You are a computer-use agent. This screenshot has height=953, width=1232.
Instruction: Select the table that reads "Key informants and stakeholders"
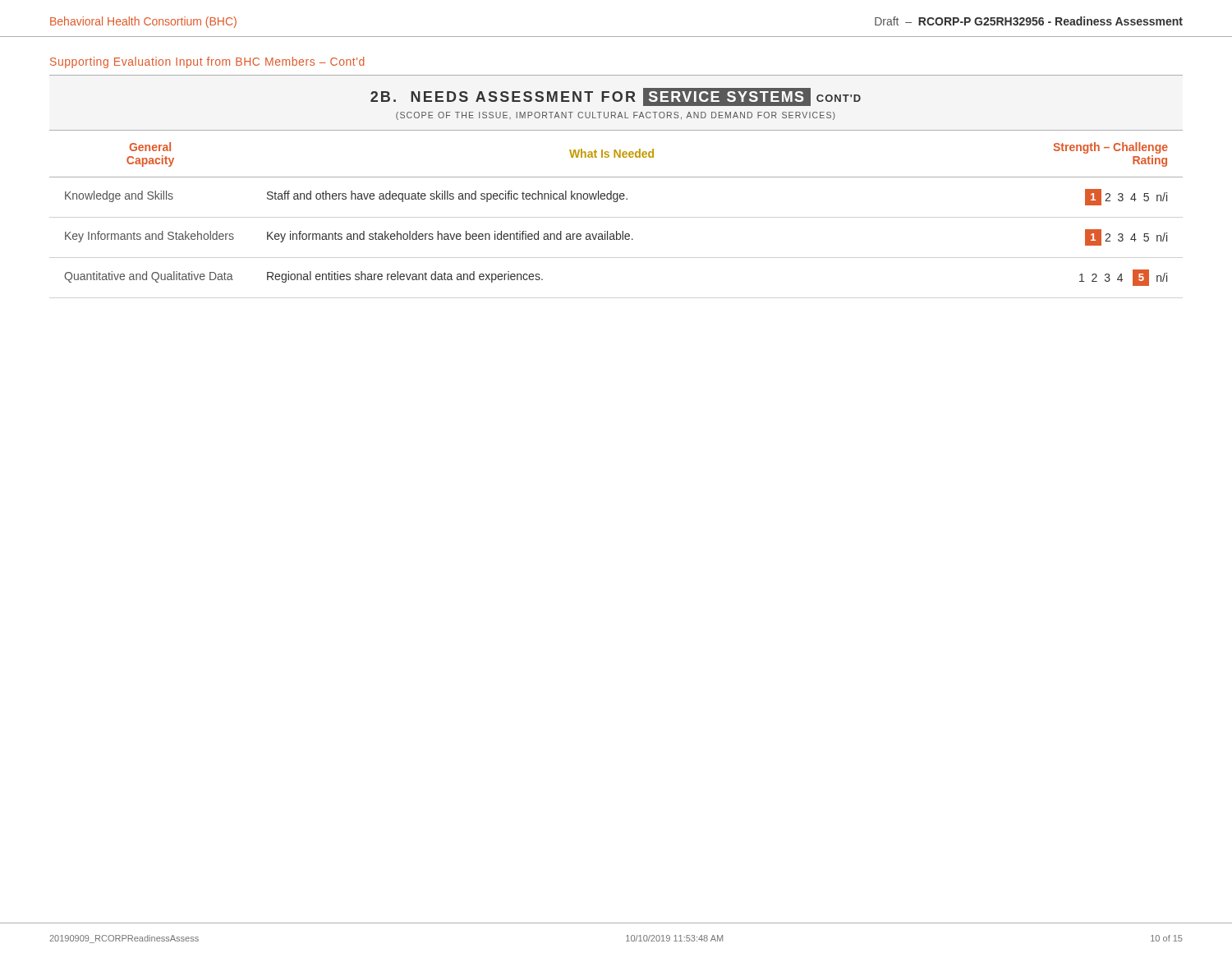[616, 186]
